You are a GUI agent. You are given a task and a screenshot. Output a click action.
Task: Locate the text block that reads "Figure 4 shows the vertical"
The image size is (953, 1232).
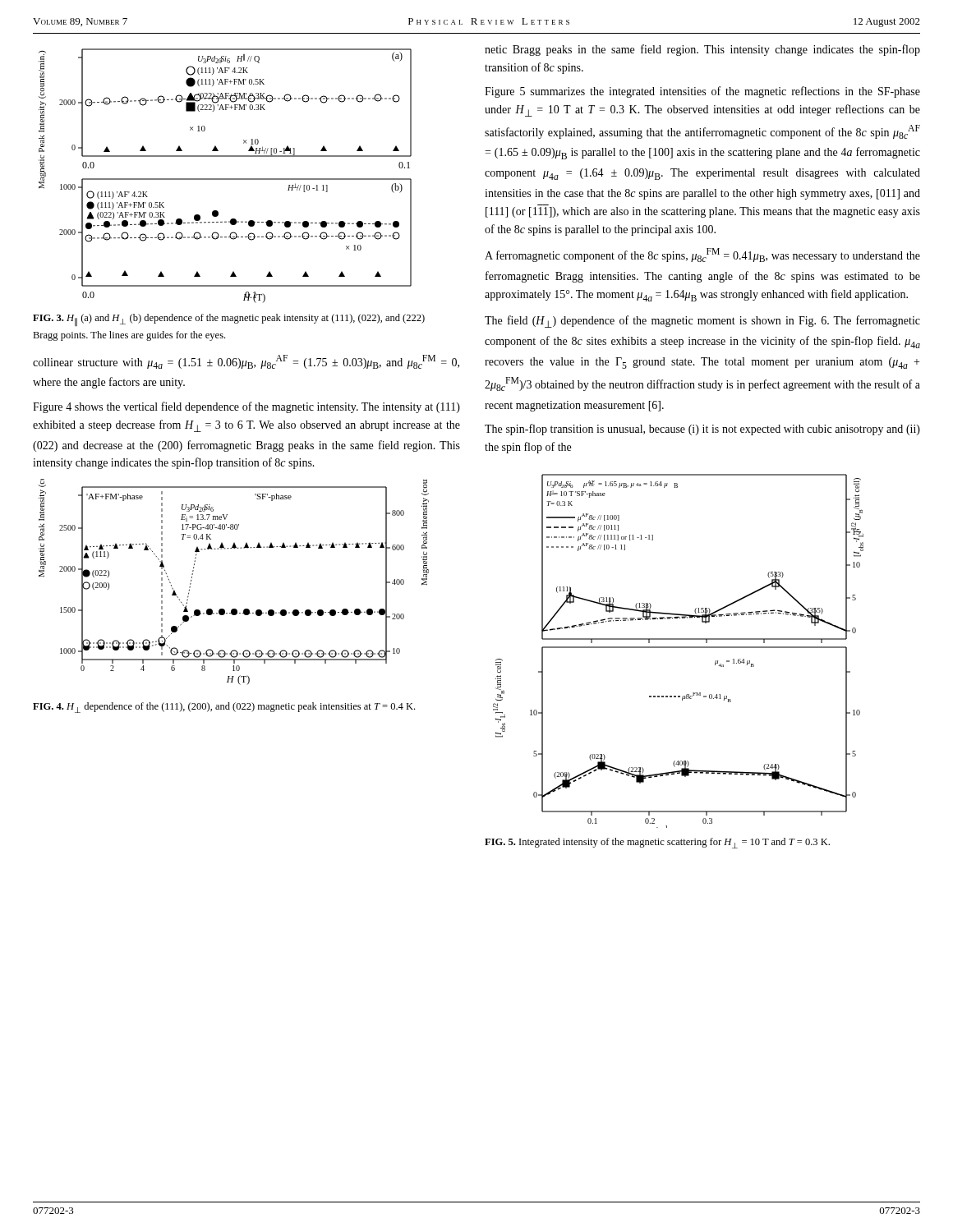click(x=246, y=435)
